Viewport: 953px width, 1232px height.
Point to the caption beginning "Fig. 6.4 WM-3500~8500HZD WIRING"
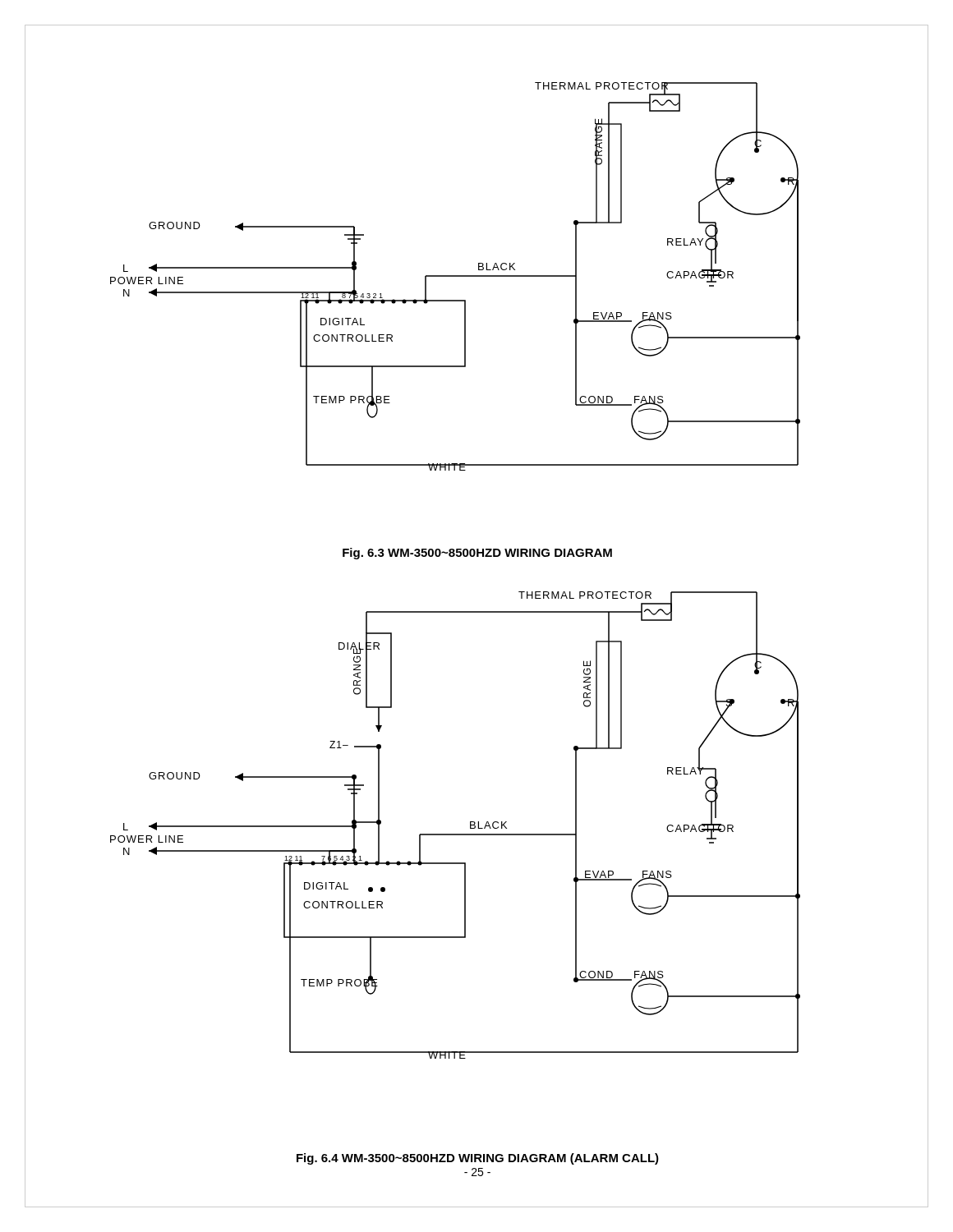[477, 1158]
